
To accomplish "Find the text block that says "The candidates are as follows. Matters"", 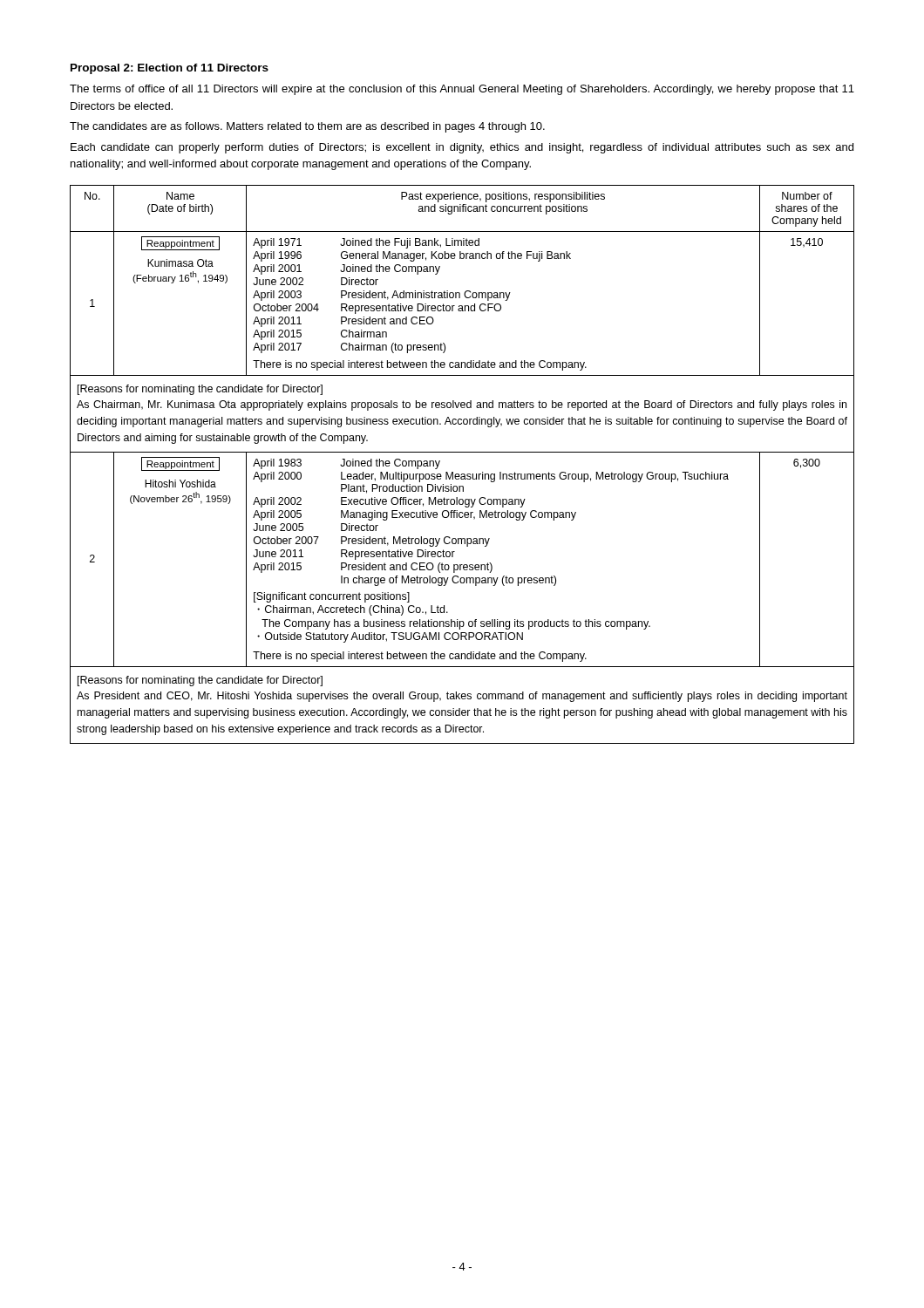I will [308, 126].
